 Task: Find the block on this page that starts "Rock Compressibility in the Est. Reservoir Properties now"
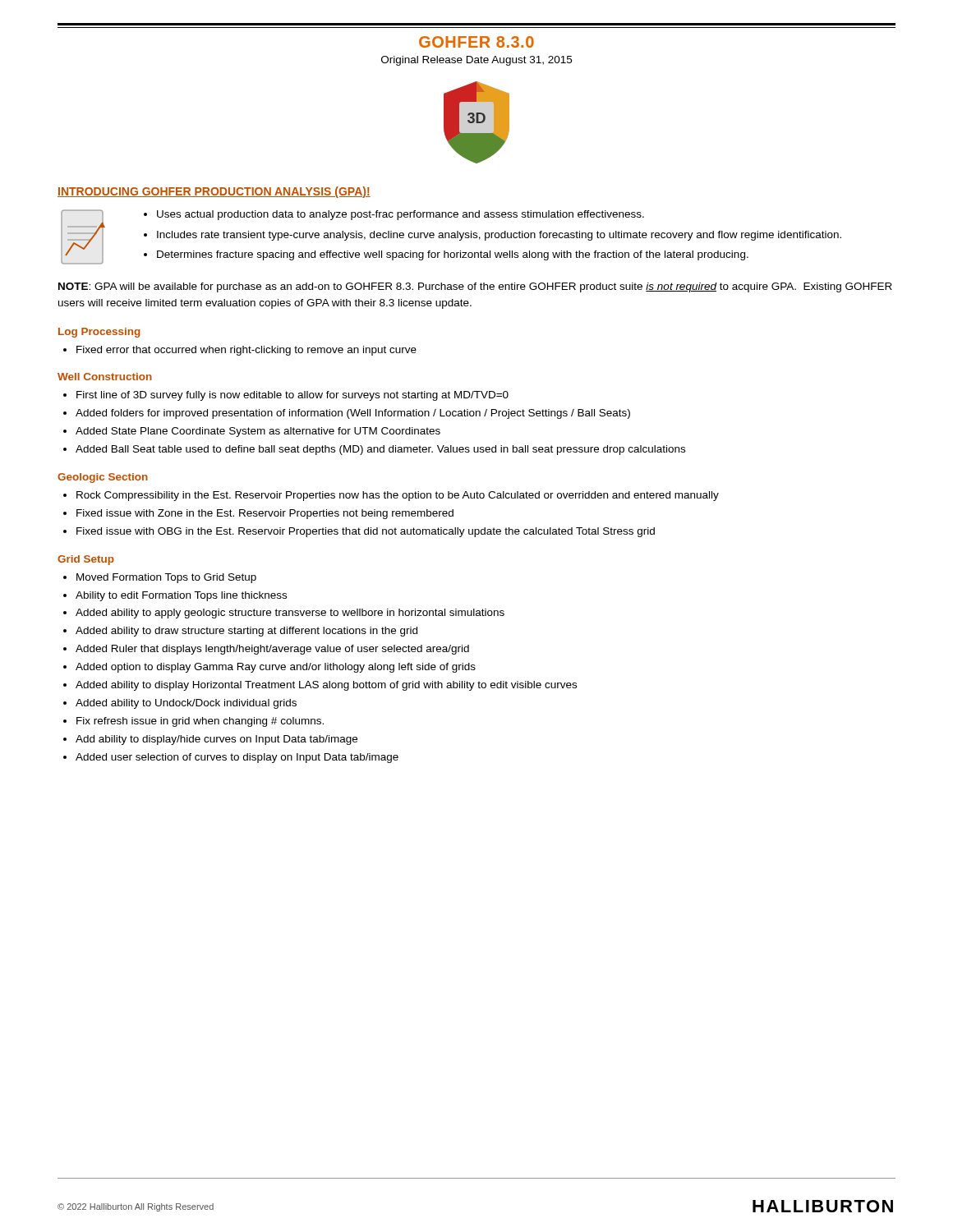pos(397,495)
